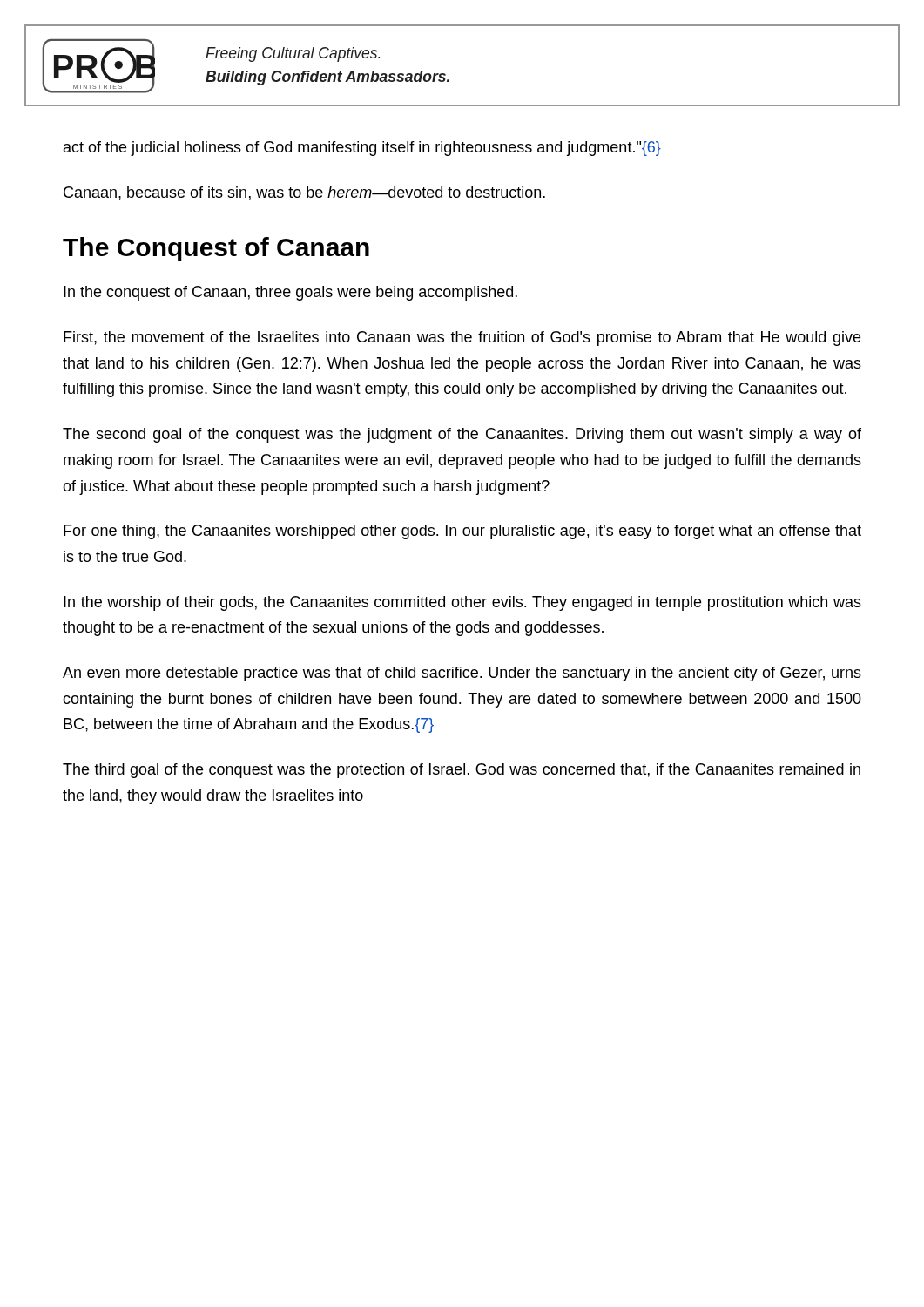
Task: Click on the text block containing "act of the judicial holiness"
Action: pyautogui.click(x=362, y=147)
